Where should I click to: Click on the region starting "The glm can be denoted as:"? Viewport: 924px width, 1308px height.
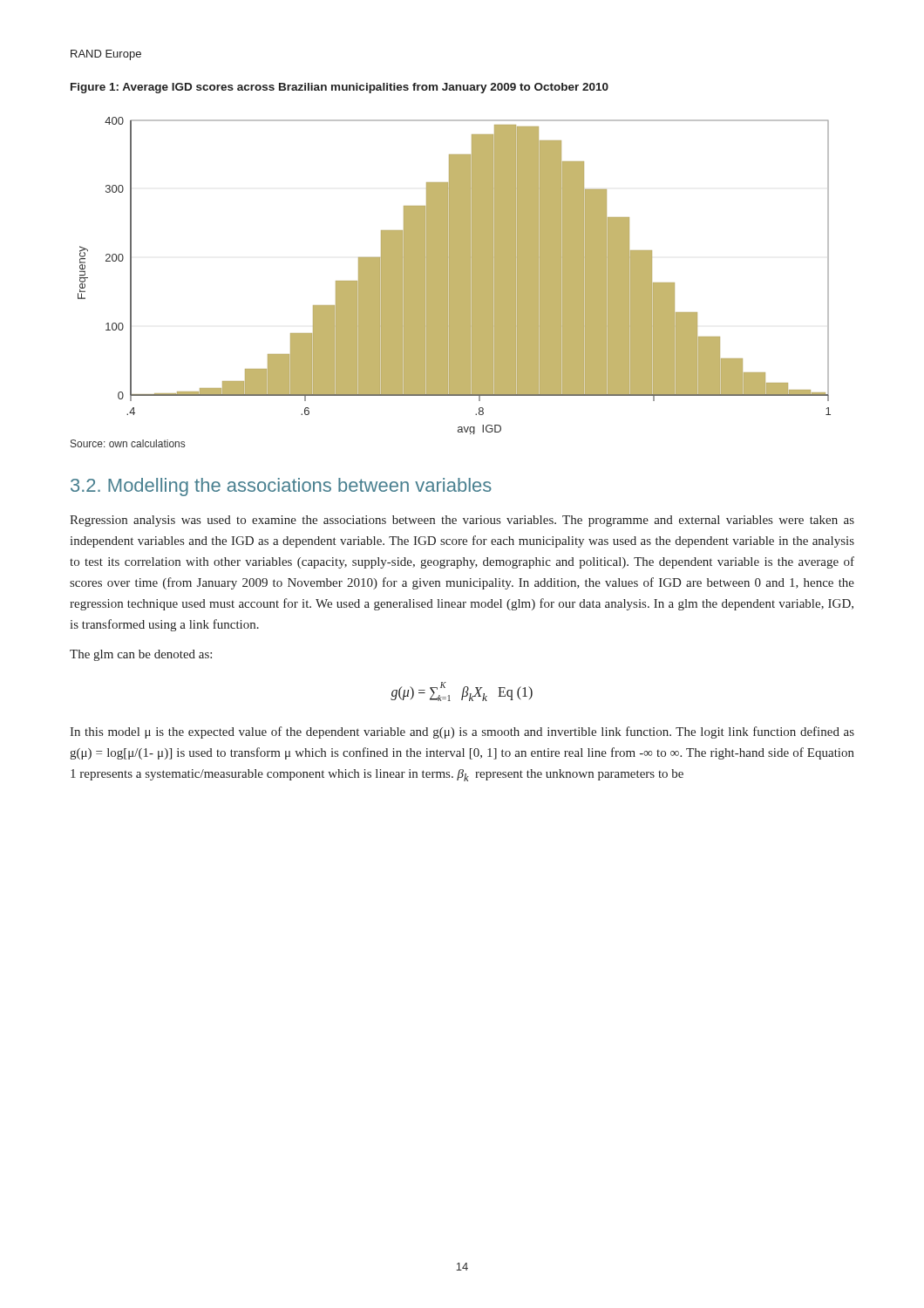click(141, 654)
